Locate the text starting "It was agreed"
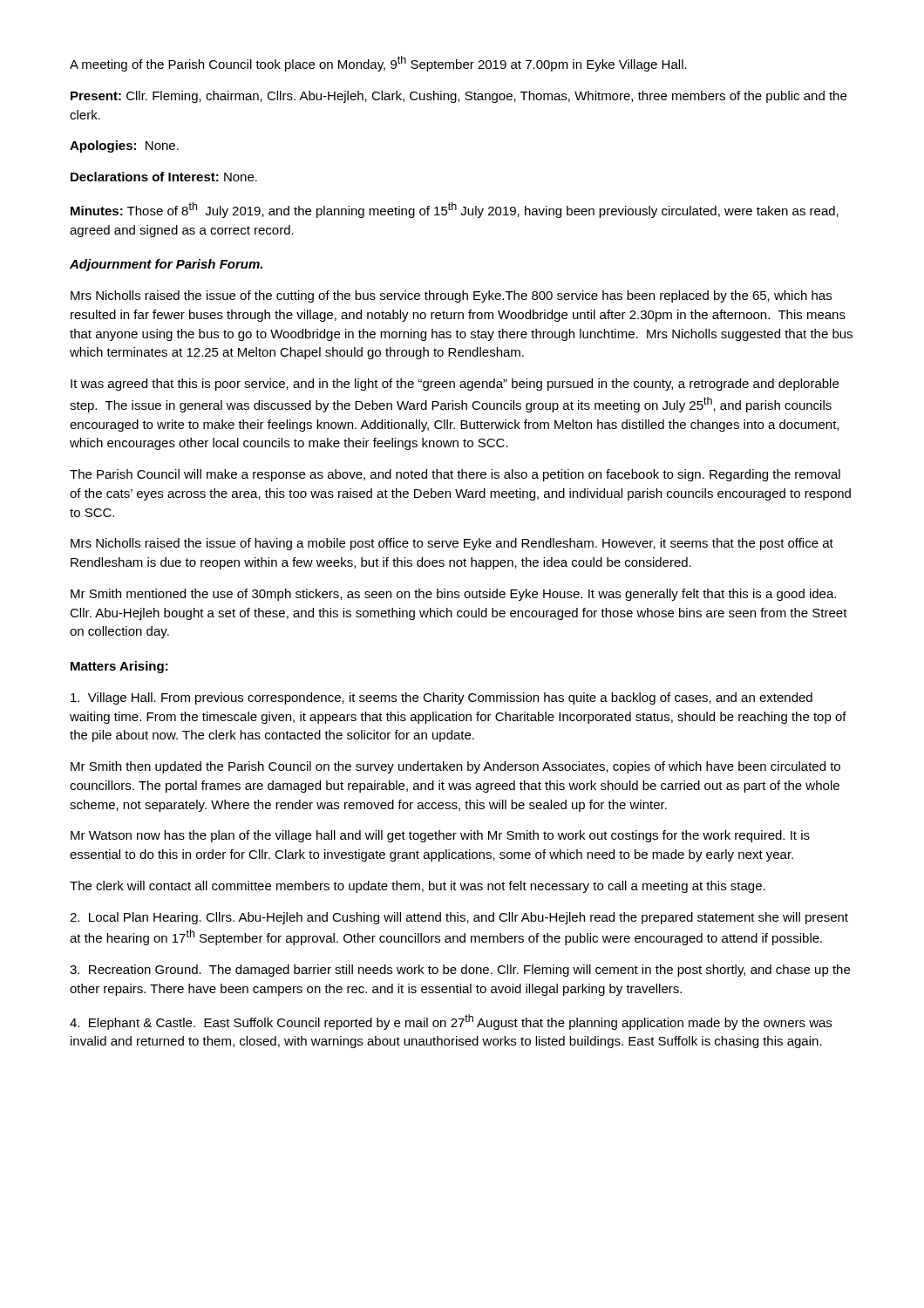Screen dimensions: 1308x924 (462, 413)
